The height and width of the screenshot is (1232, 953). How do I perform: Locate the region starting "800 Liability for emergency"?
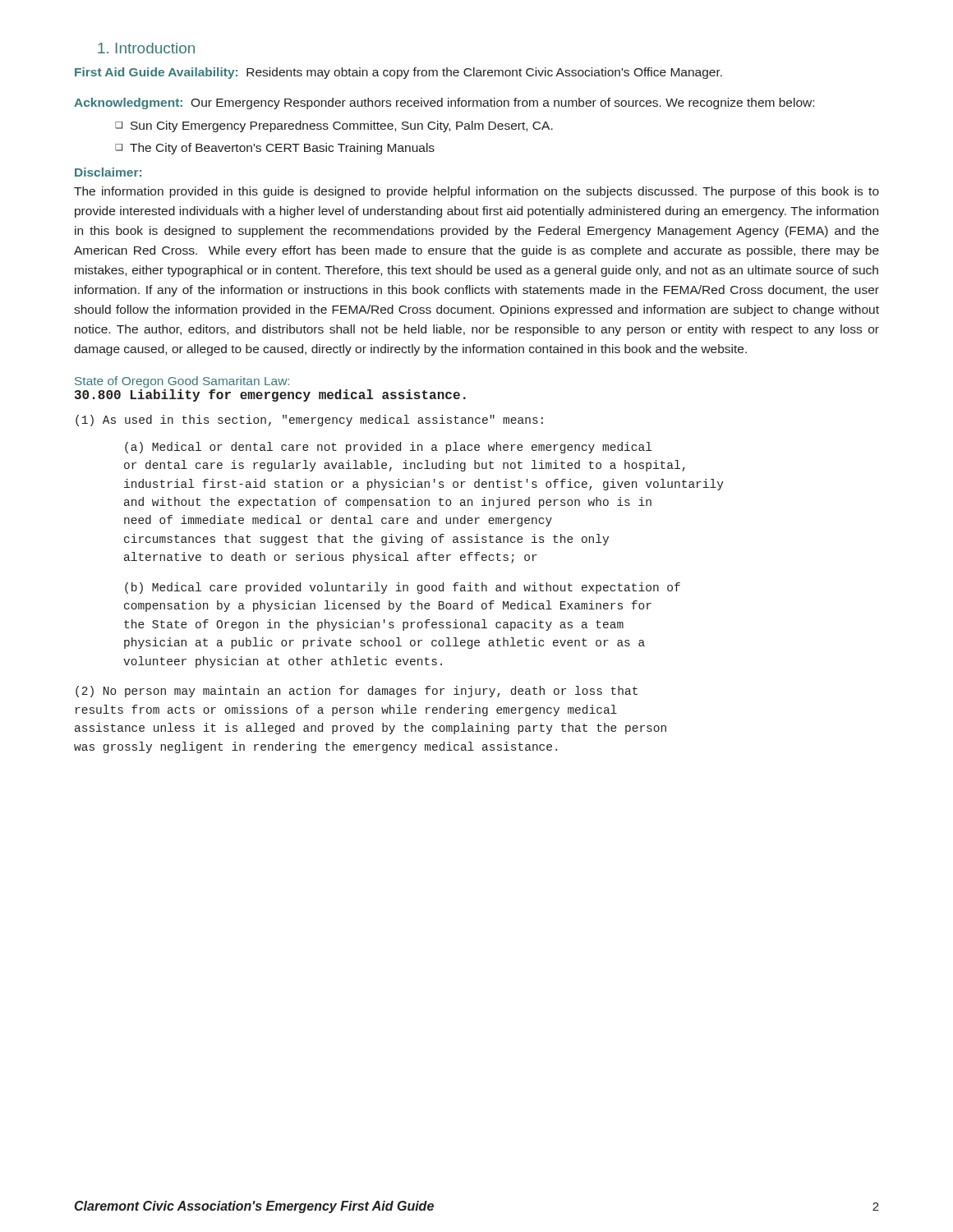coord(271,396)
